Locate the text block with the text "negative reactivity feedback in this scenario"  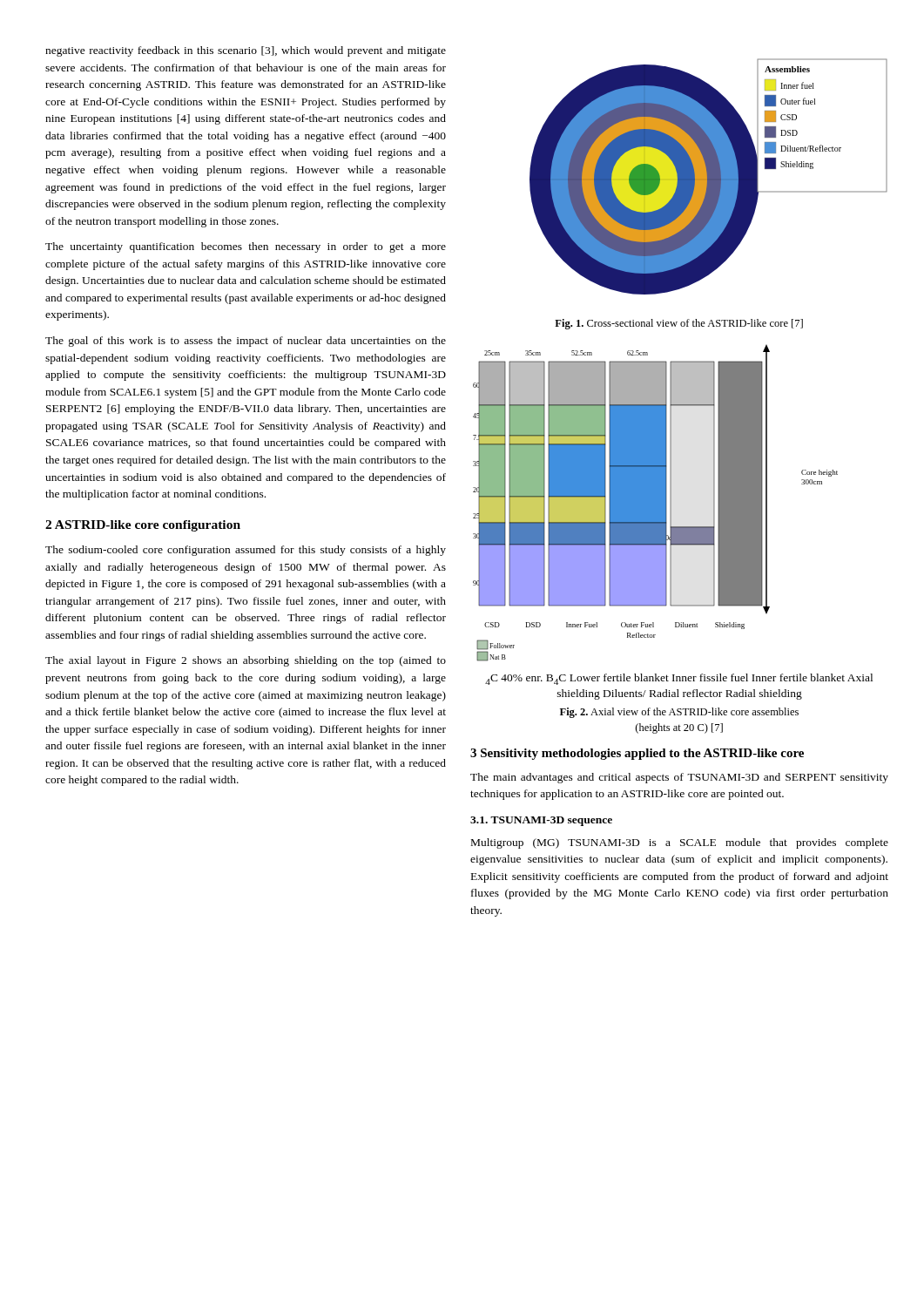[246, 136]
